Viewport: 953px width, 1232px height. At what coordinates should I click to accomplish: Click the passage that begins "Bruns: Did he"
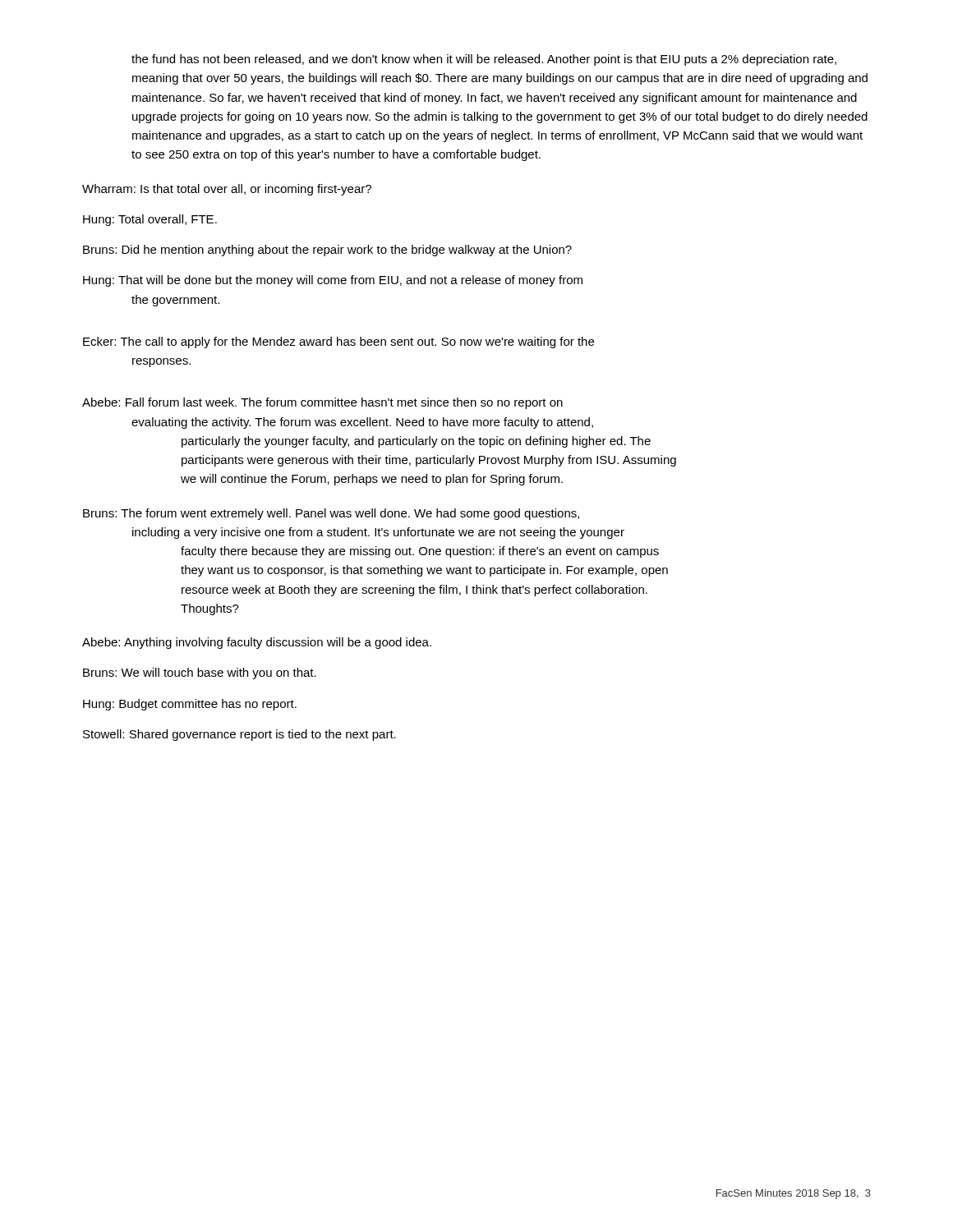(x=327, y=249)
